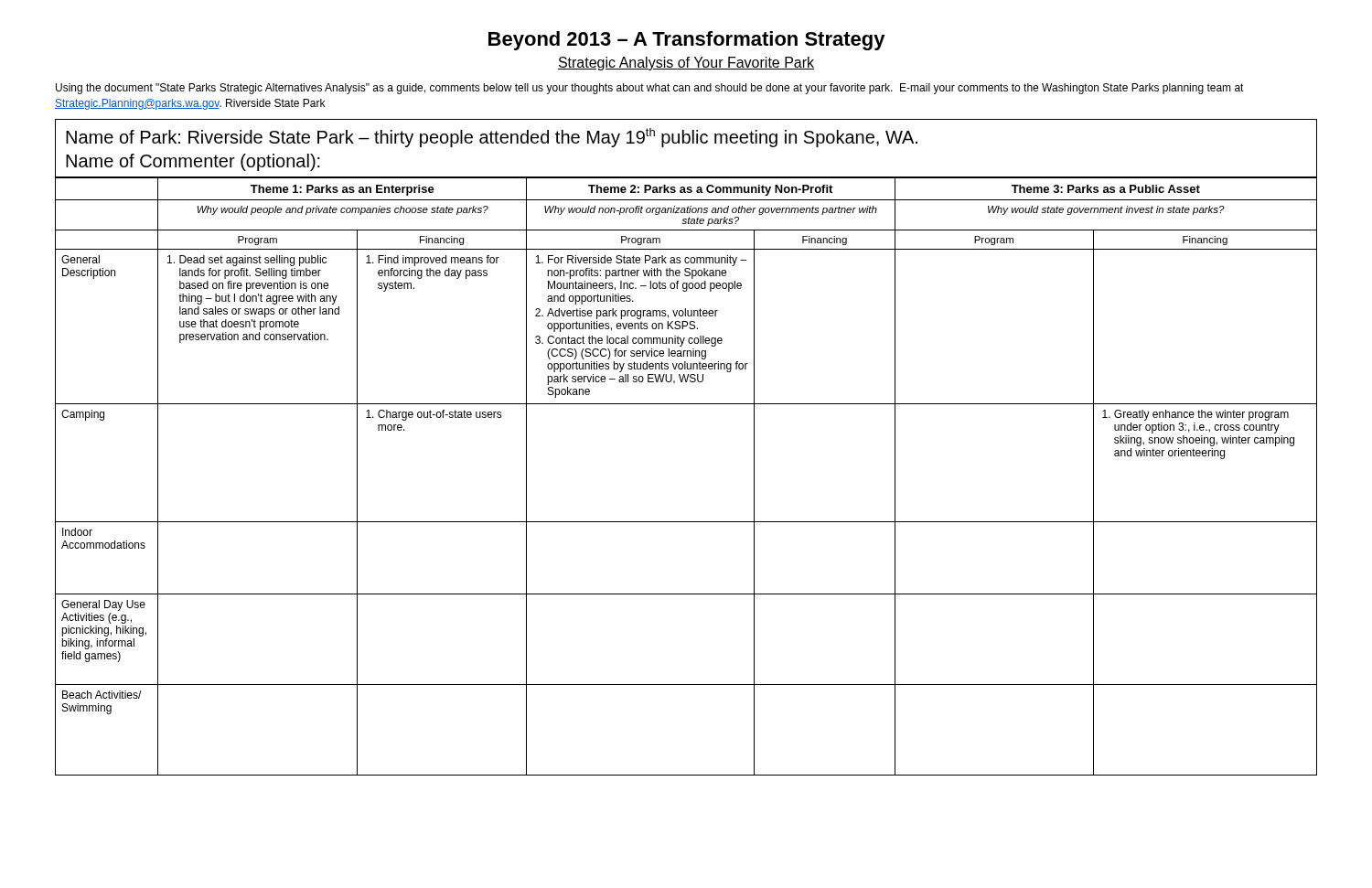Find the block on this page that starts "Name of Park: Riverside"
The width and height of the screenshot is (1372, 888).
492,148
